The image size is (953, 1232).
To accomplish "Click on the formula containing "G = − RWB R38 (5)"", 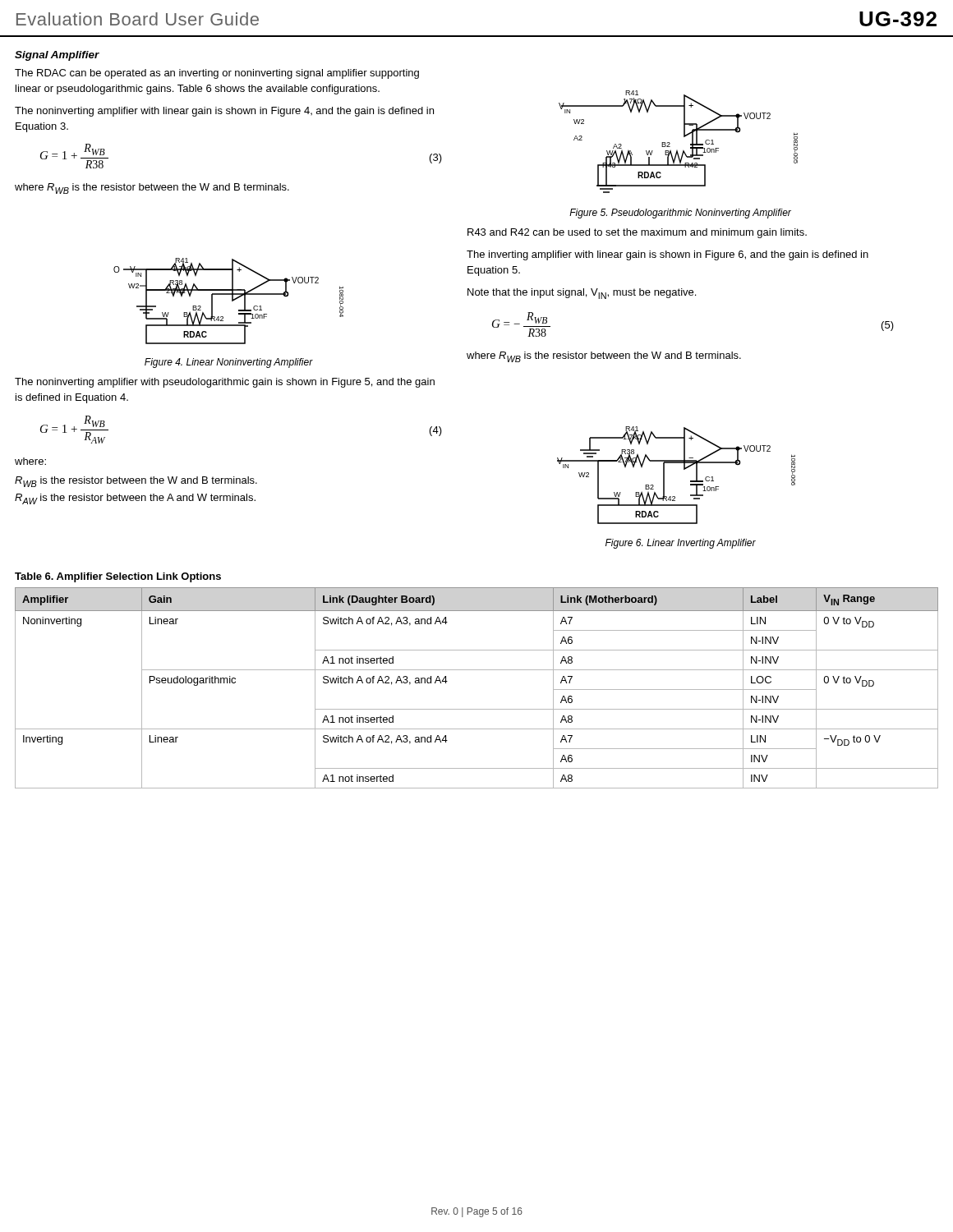I will tap(536, 323).
